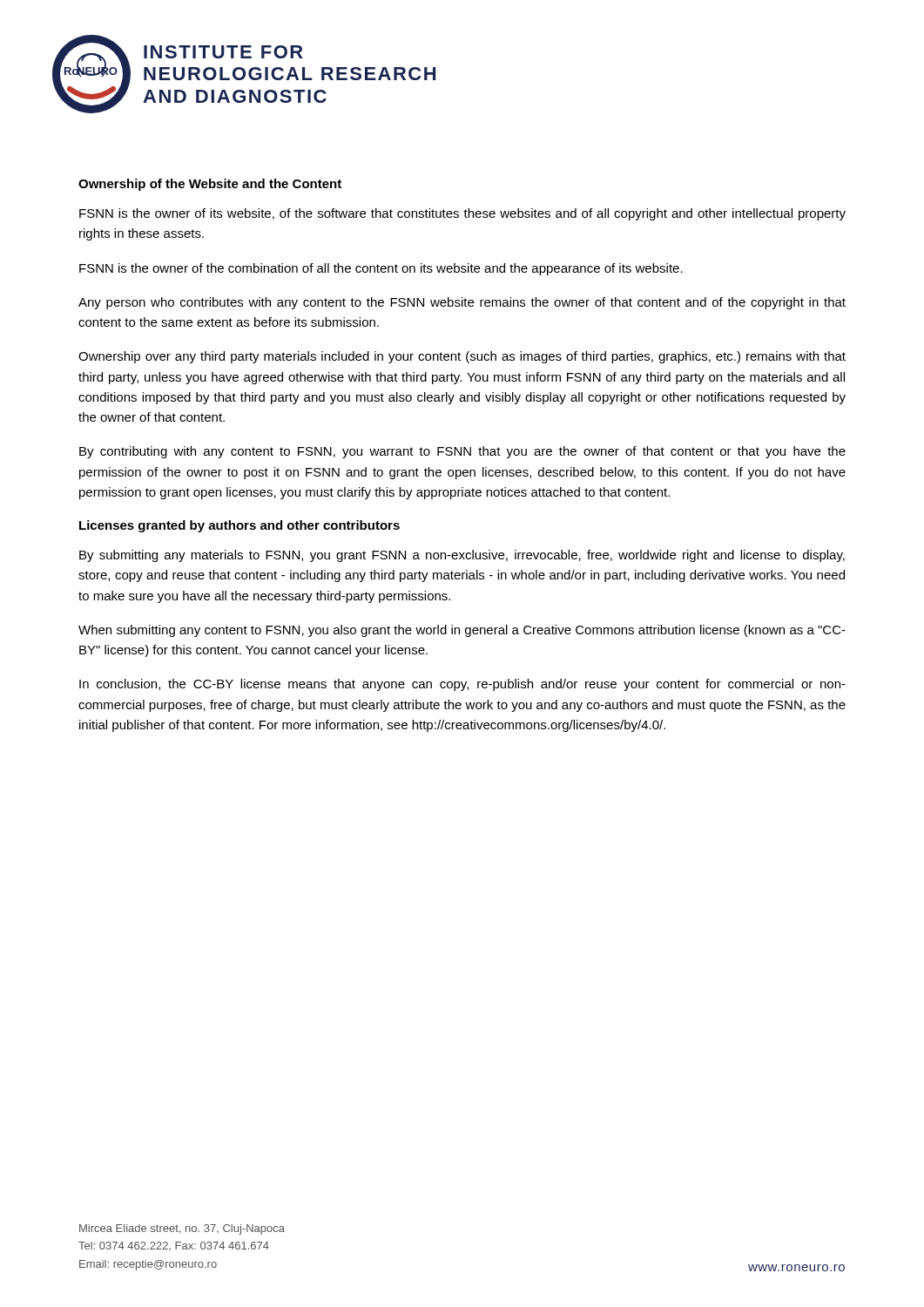Click the logo
Screen dimensions: 1307x924
coord(245,74)
